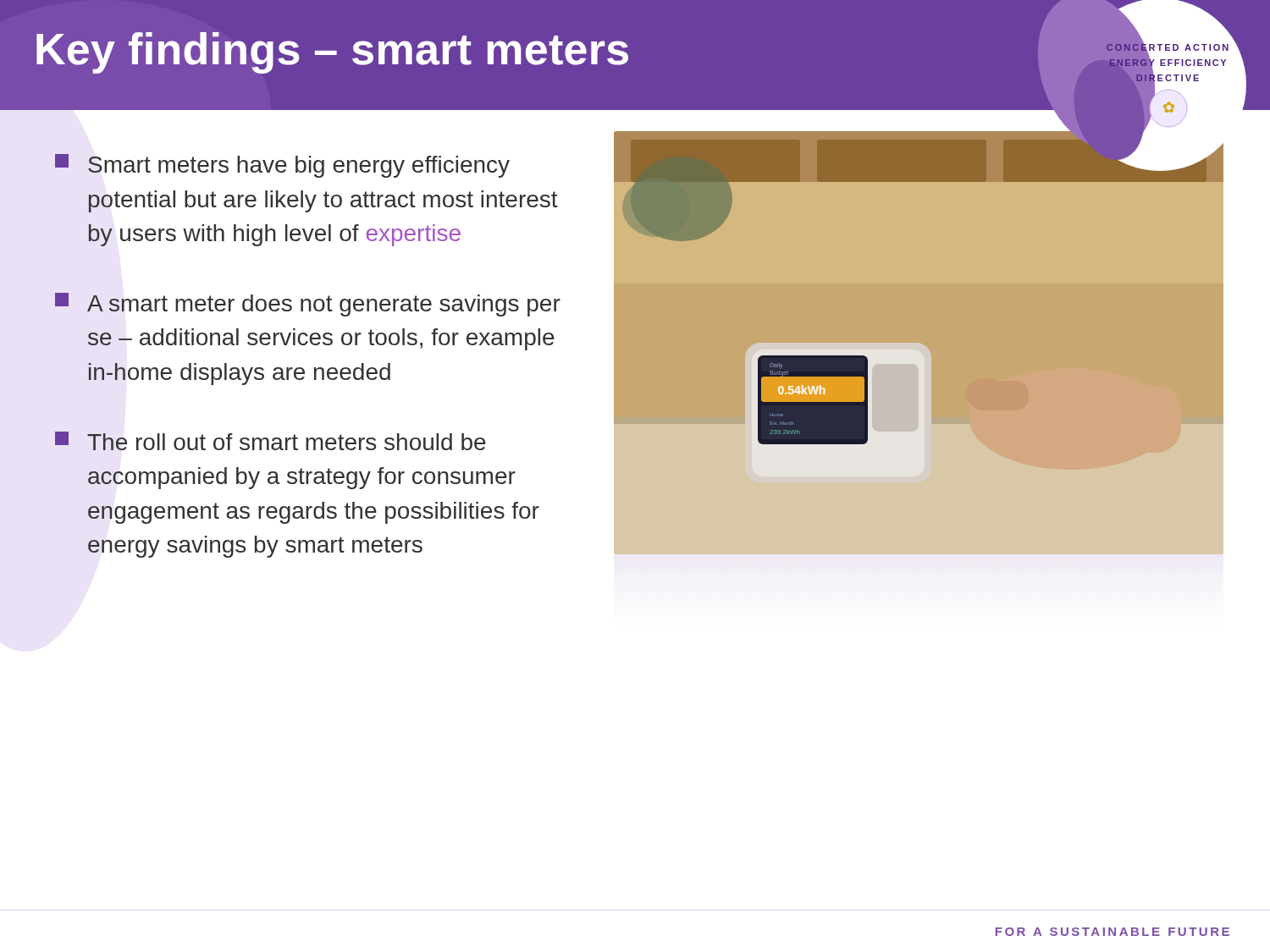
Task: Locate the logo
Action: (1118, 89)
